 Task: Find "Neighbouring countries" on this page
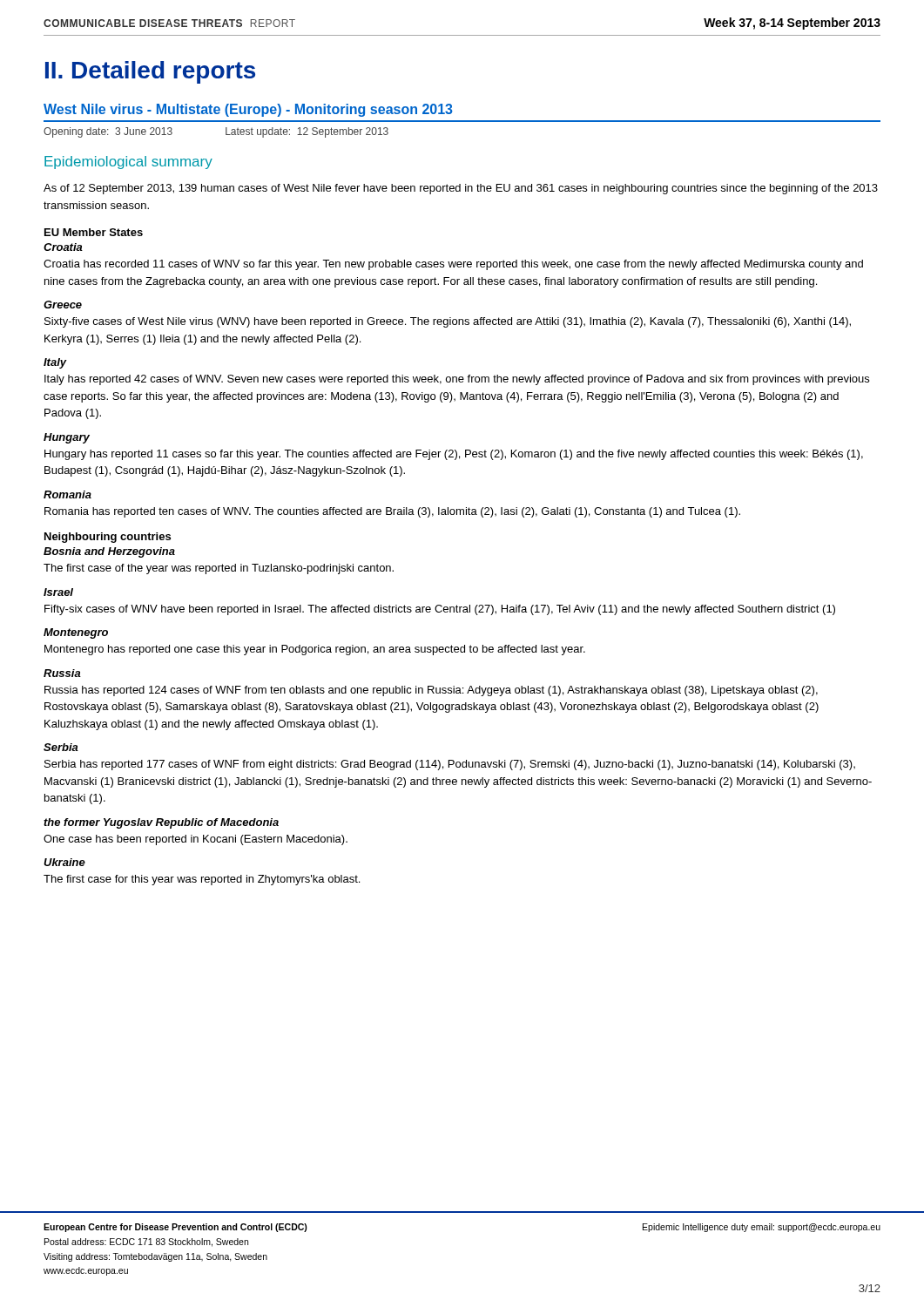pyautogui.click(x=107, y=536)
